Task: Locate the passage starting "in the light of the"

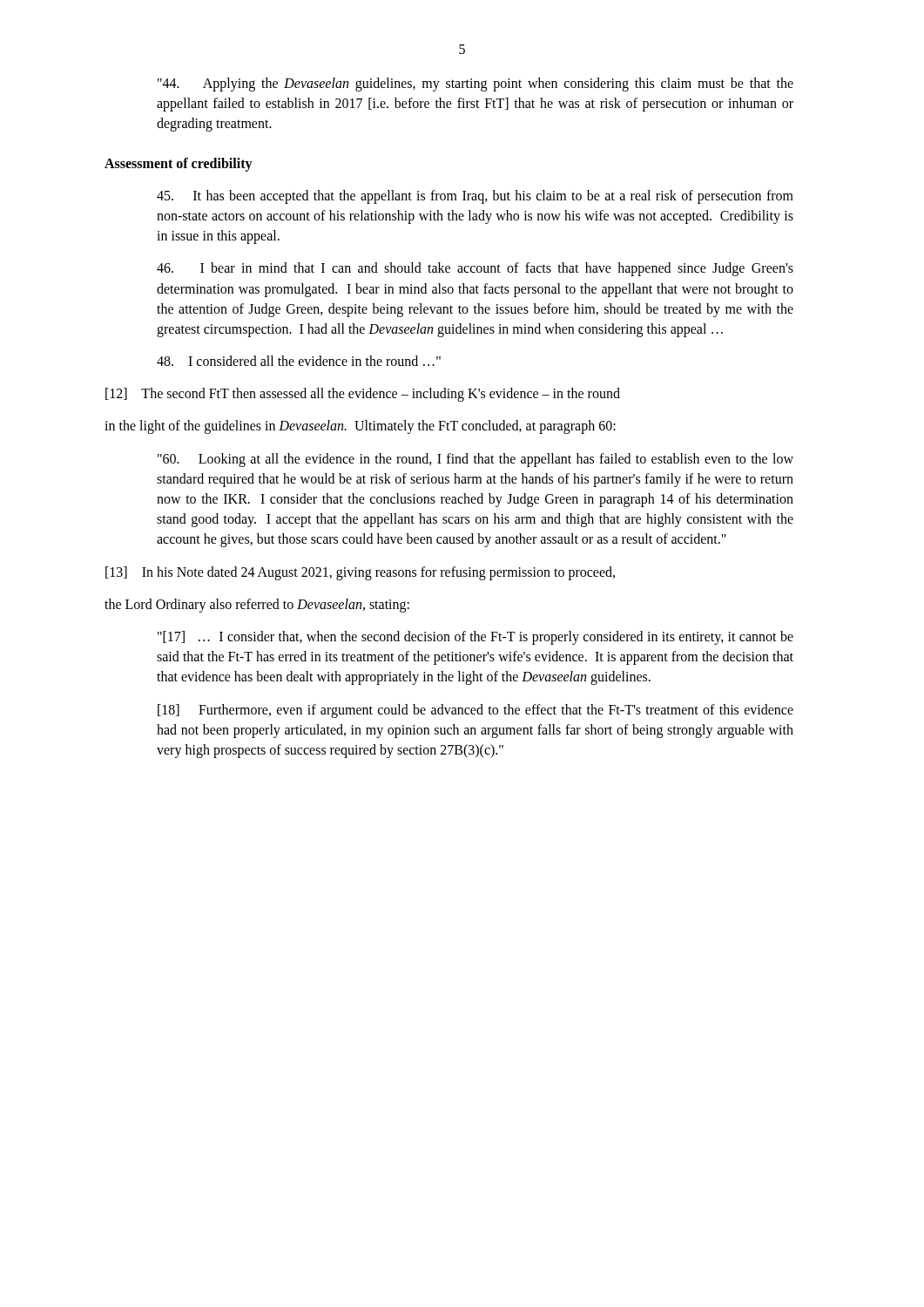Action: [x=360, y=426]
